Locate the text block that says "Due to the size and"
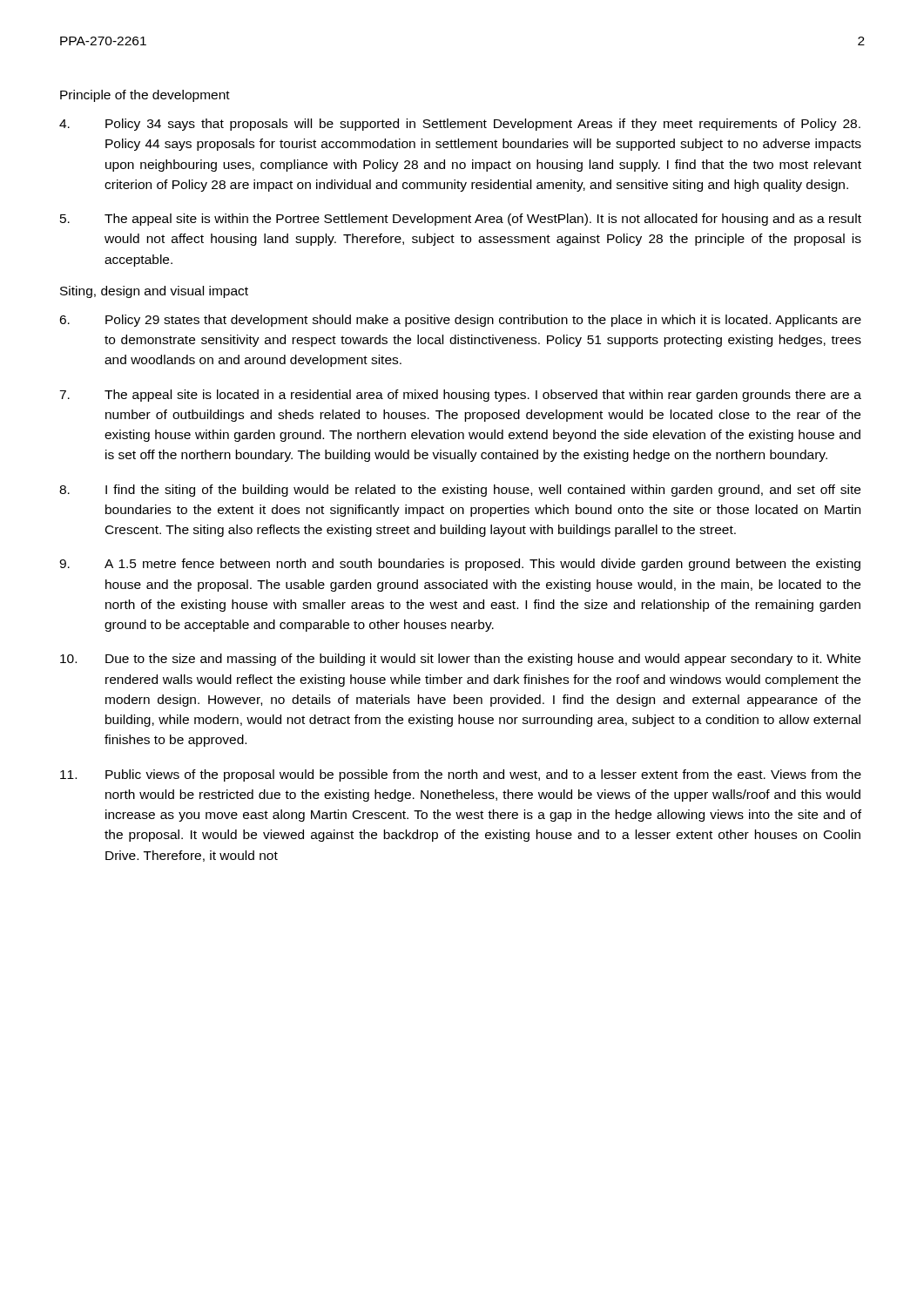This screenshot has width=924, height=1307. 460,699
